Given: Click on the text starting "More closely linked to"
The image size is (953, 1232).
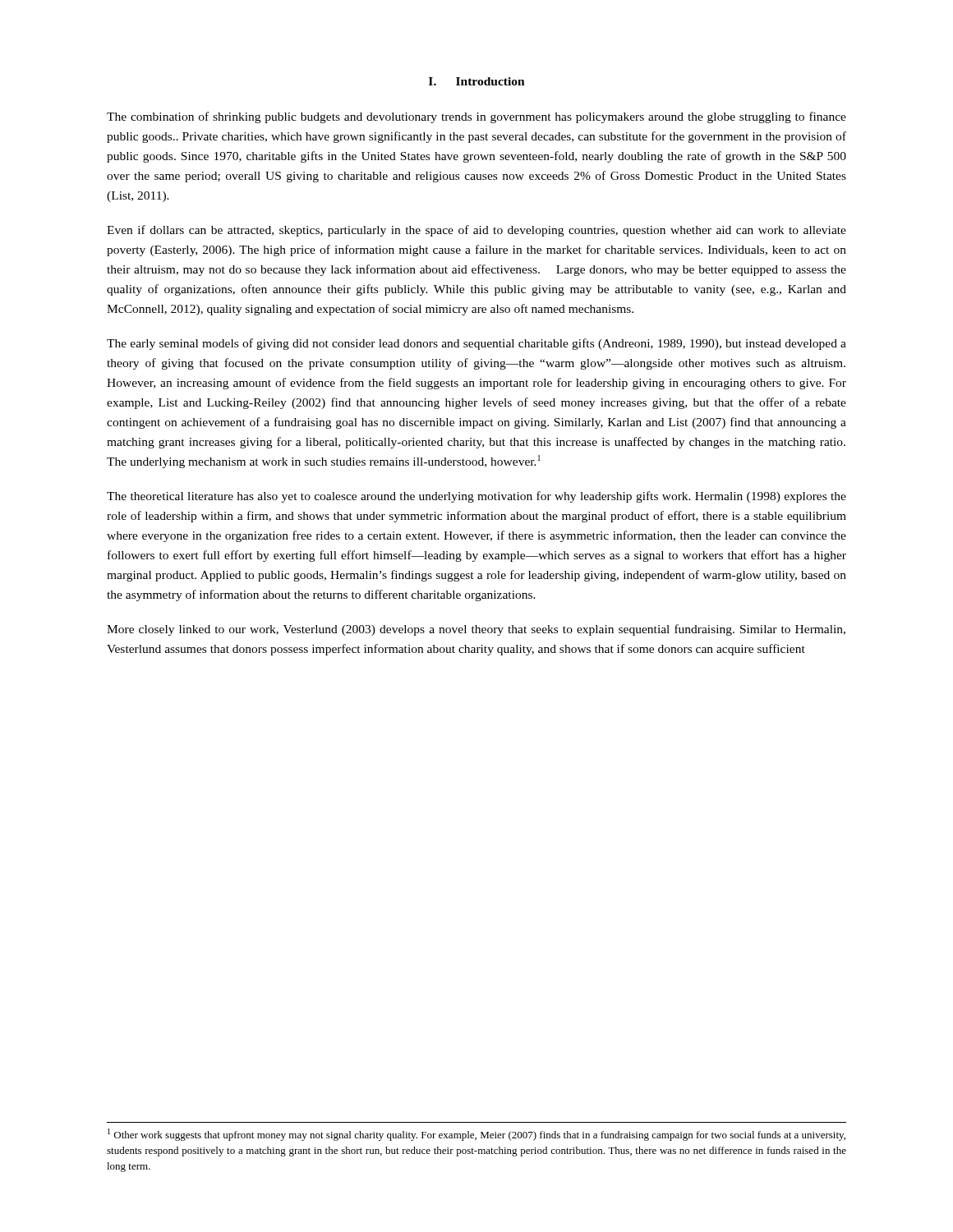Looking at the screenshot, I should pyautogui.click(x=476, y=639).
